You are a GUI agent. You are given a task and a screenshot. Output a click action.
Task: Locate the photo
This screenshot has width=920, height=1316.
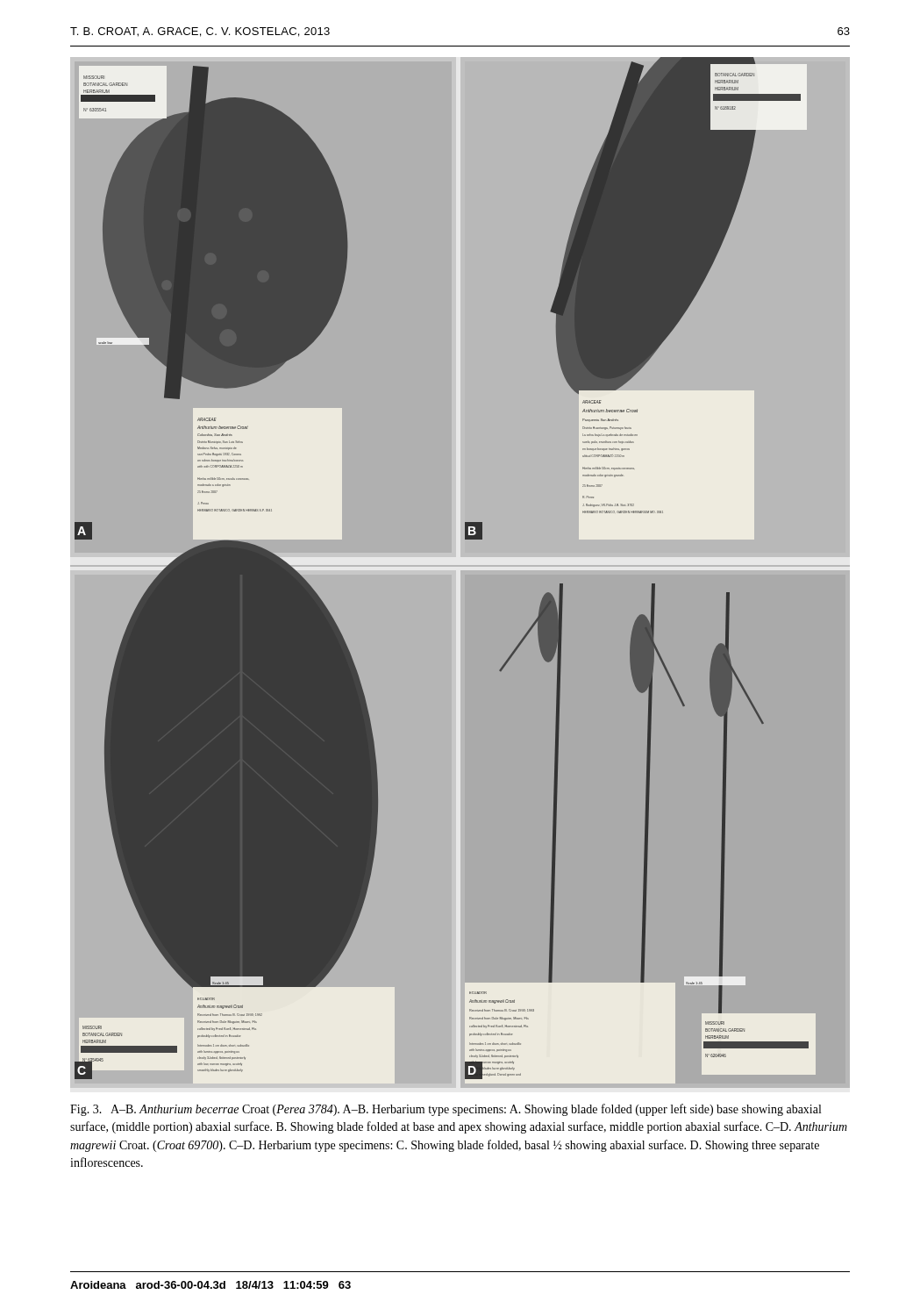pos(460,570)
